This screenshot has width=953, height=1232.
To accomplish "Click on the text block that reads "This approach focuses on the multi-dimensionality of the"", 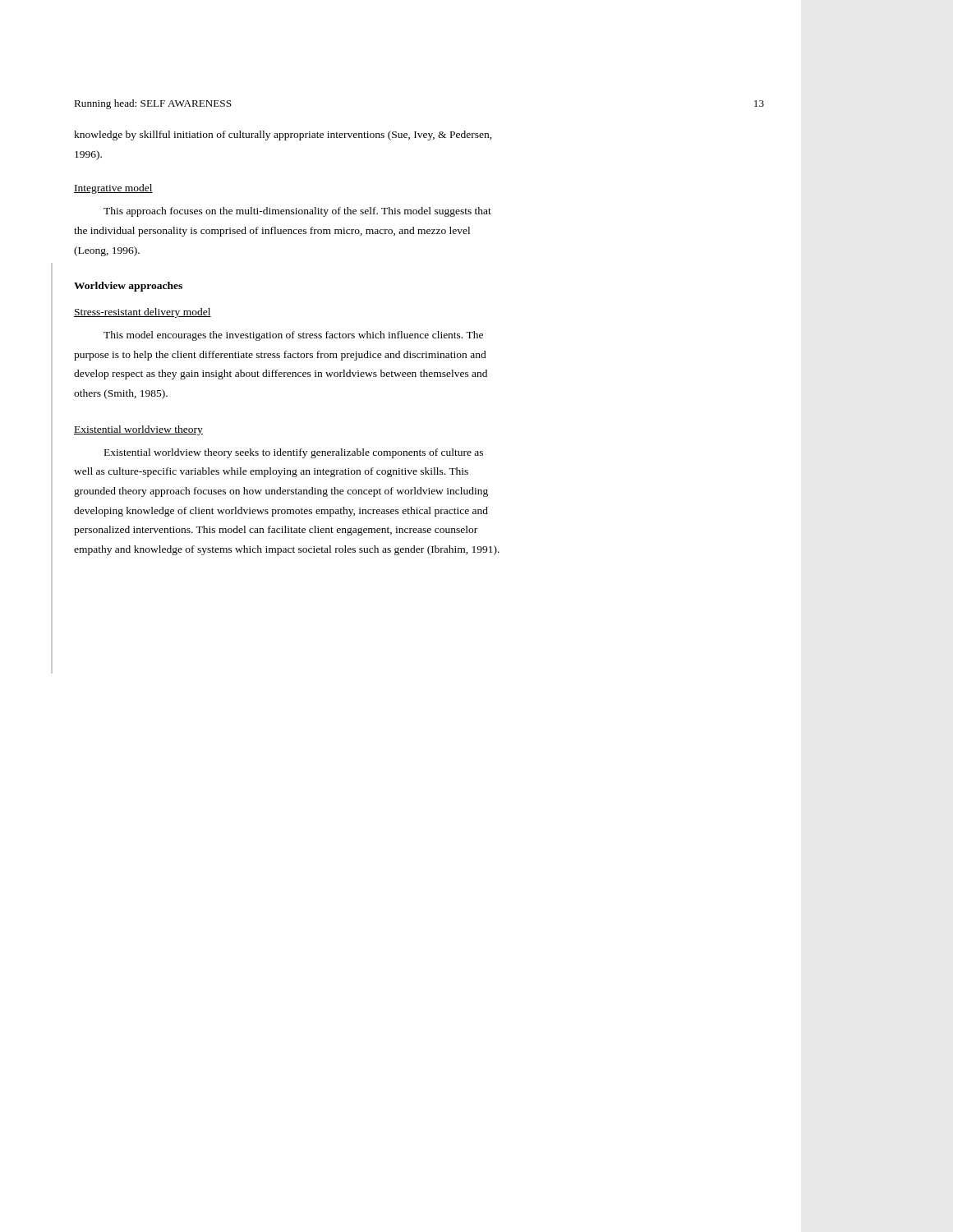I will (x=283, y=230).
